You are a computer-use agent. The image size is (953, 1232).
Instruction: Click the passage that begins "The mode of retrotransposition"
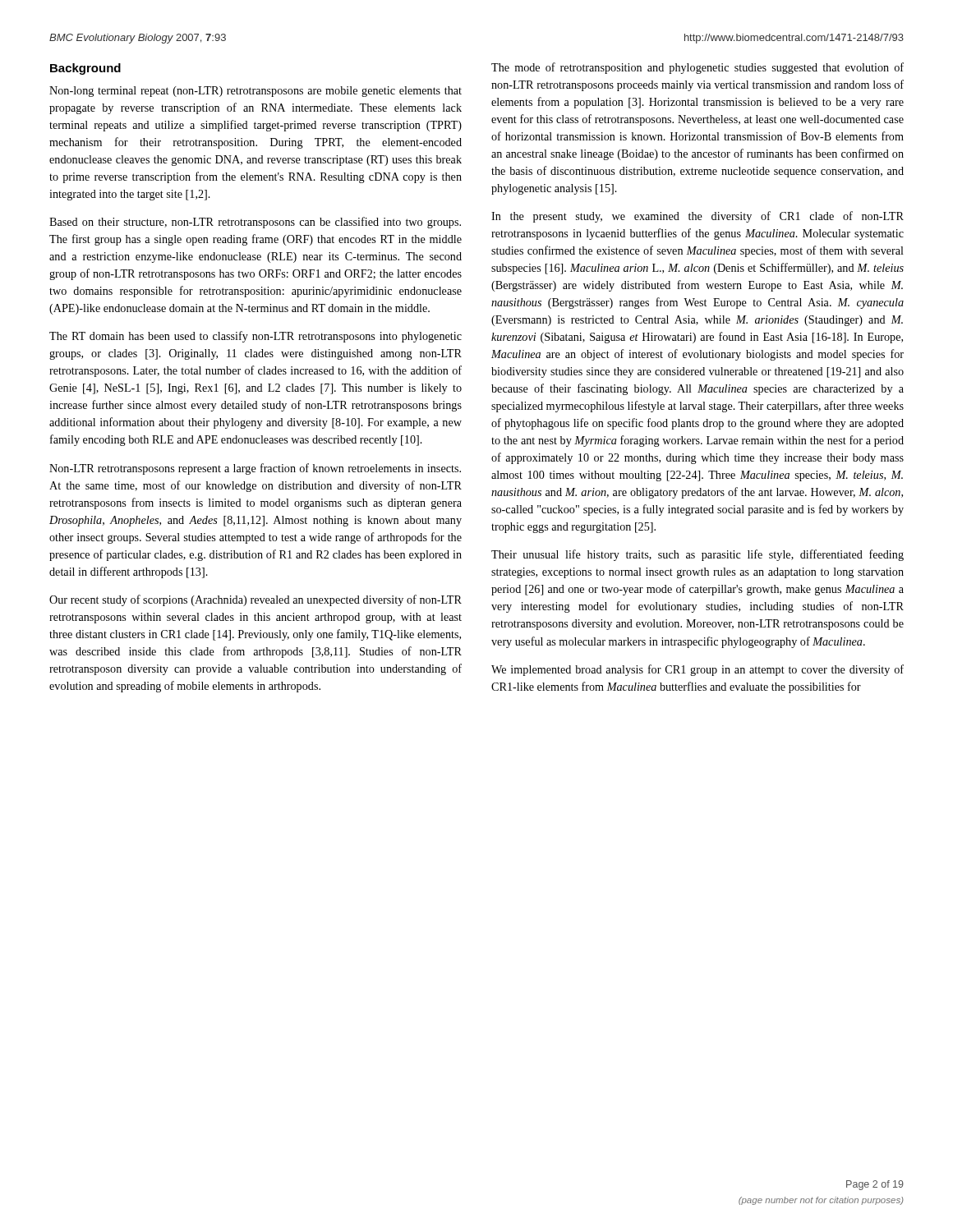coord(698,128)
